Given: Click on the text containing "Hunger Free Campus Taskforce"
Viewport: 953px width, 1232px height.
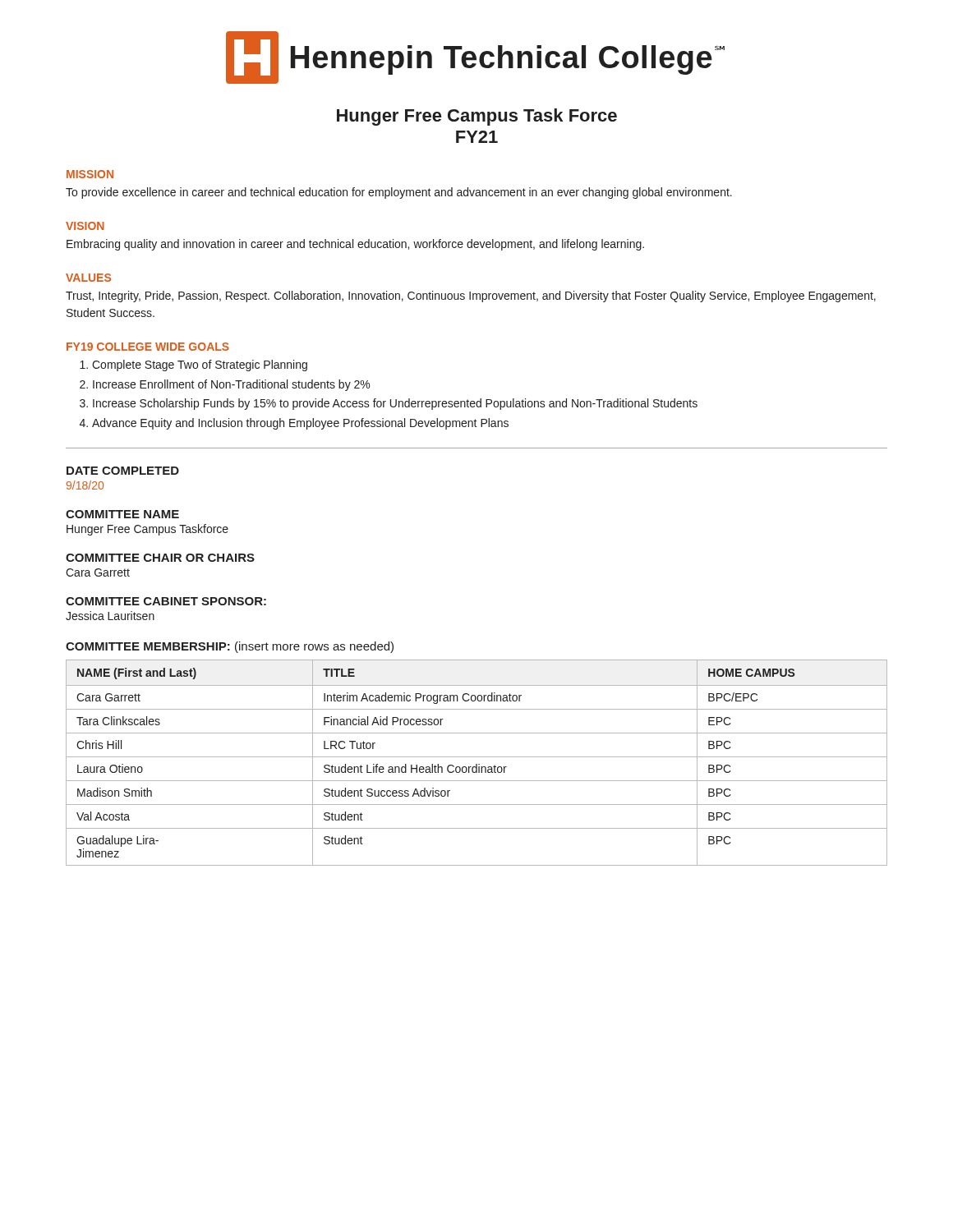Looking at the screenshot, I should [x=147, y=529].
